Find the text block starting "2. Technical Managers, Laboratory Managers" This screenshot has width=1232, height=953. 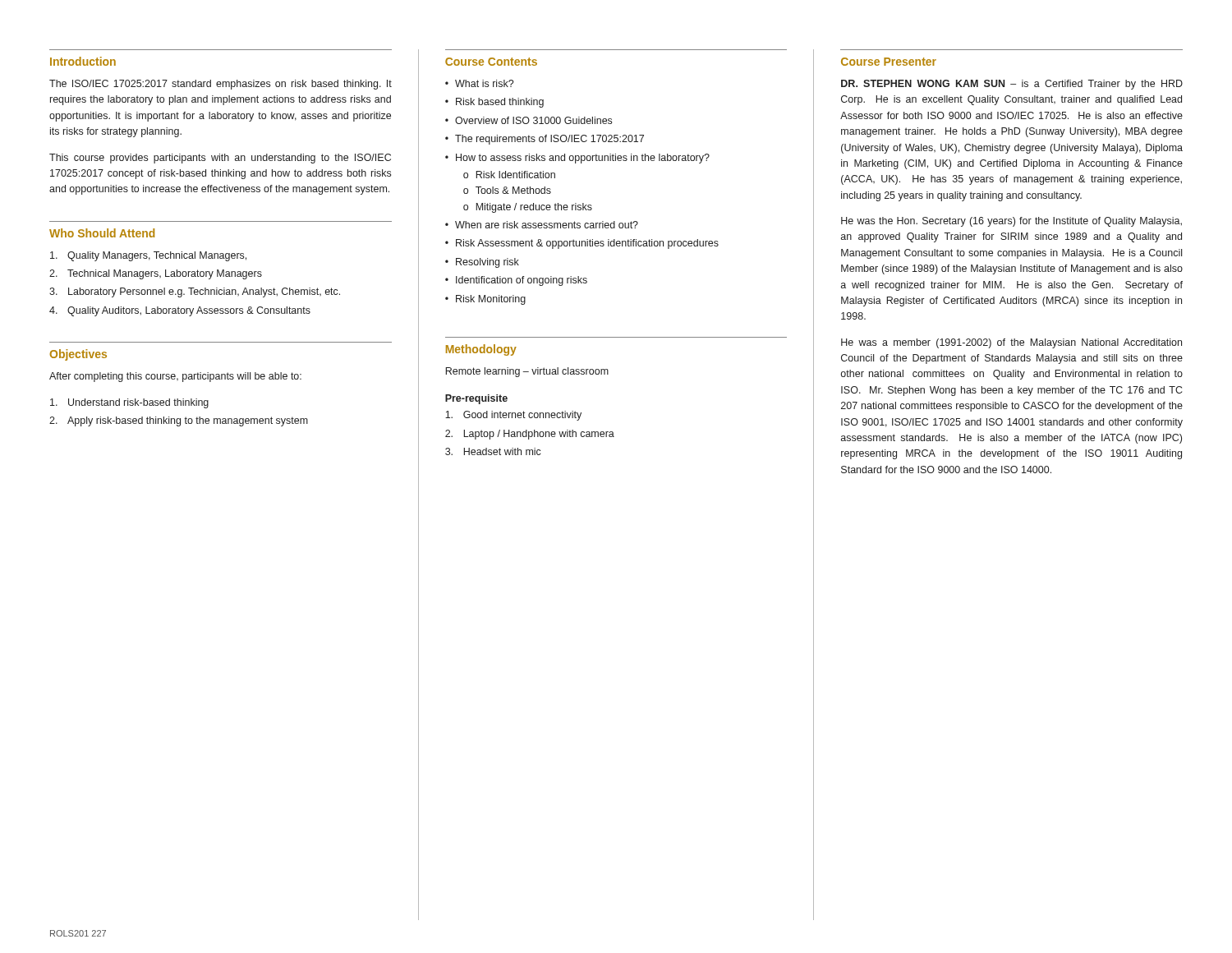tap(156, 274)
